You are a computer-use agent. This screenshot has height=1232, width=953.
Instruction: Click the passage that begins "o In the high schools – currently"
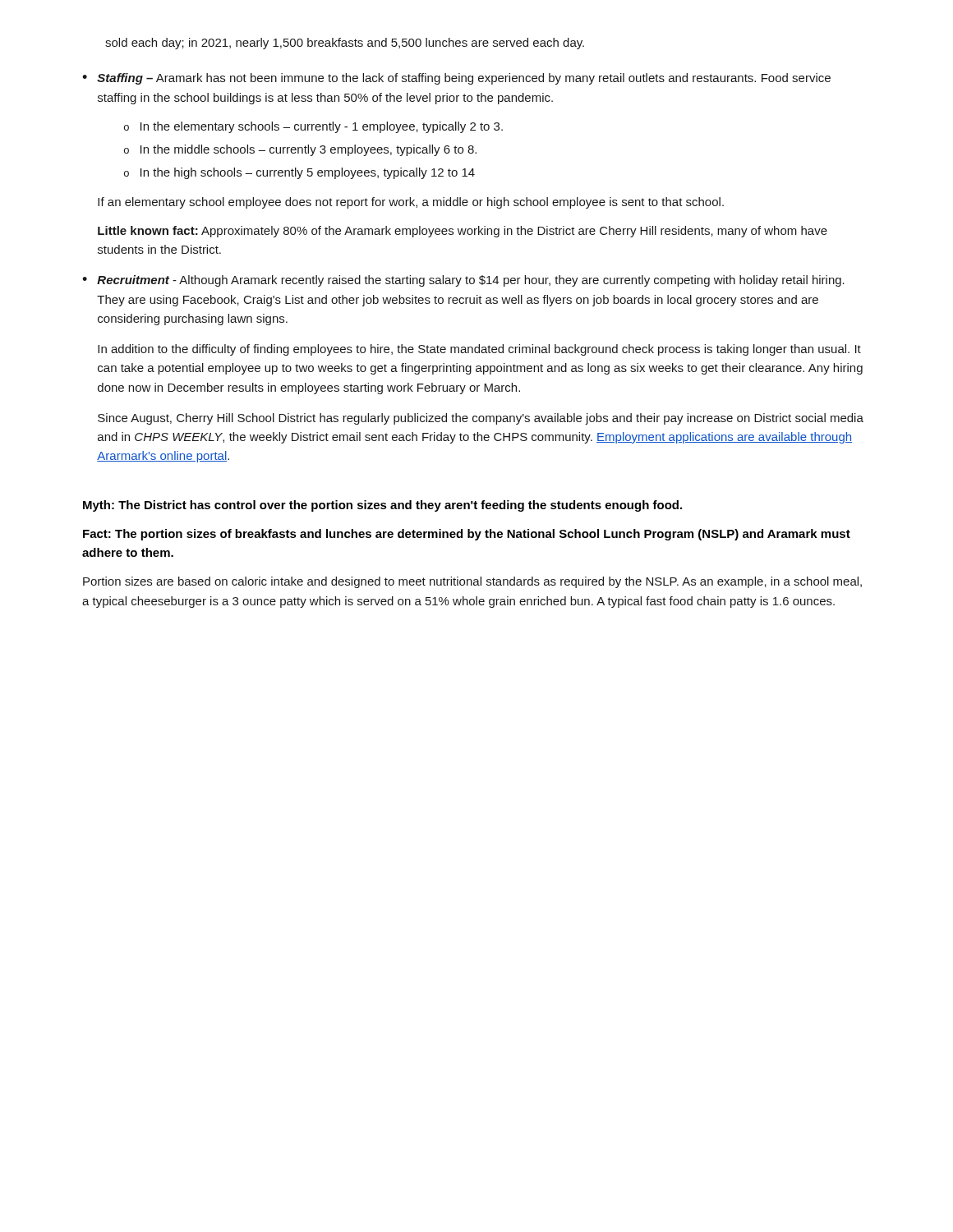(299, 172)
